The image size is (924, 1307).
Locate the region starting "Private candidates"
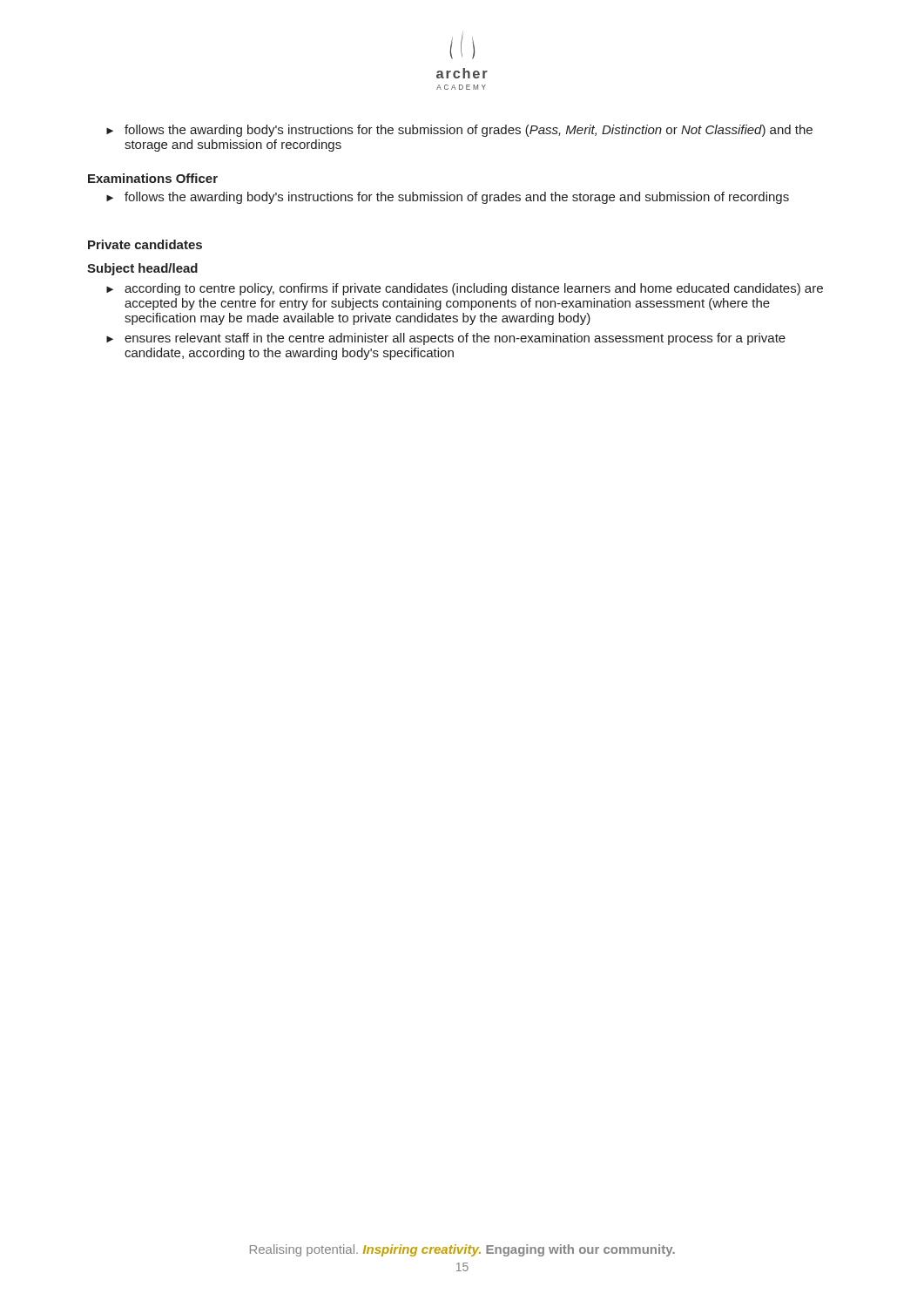coord(145,244)
